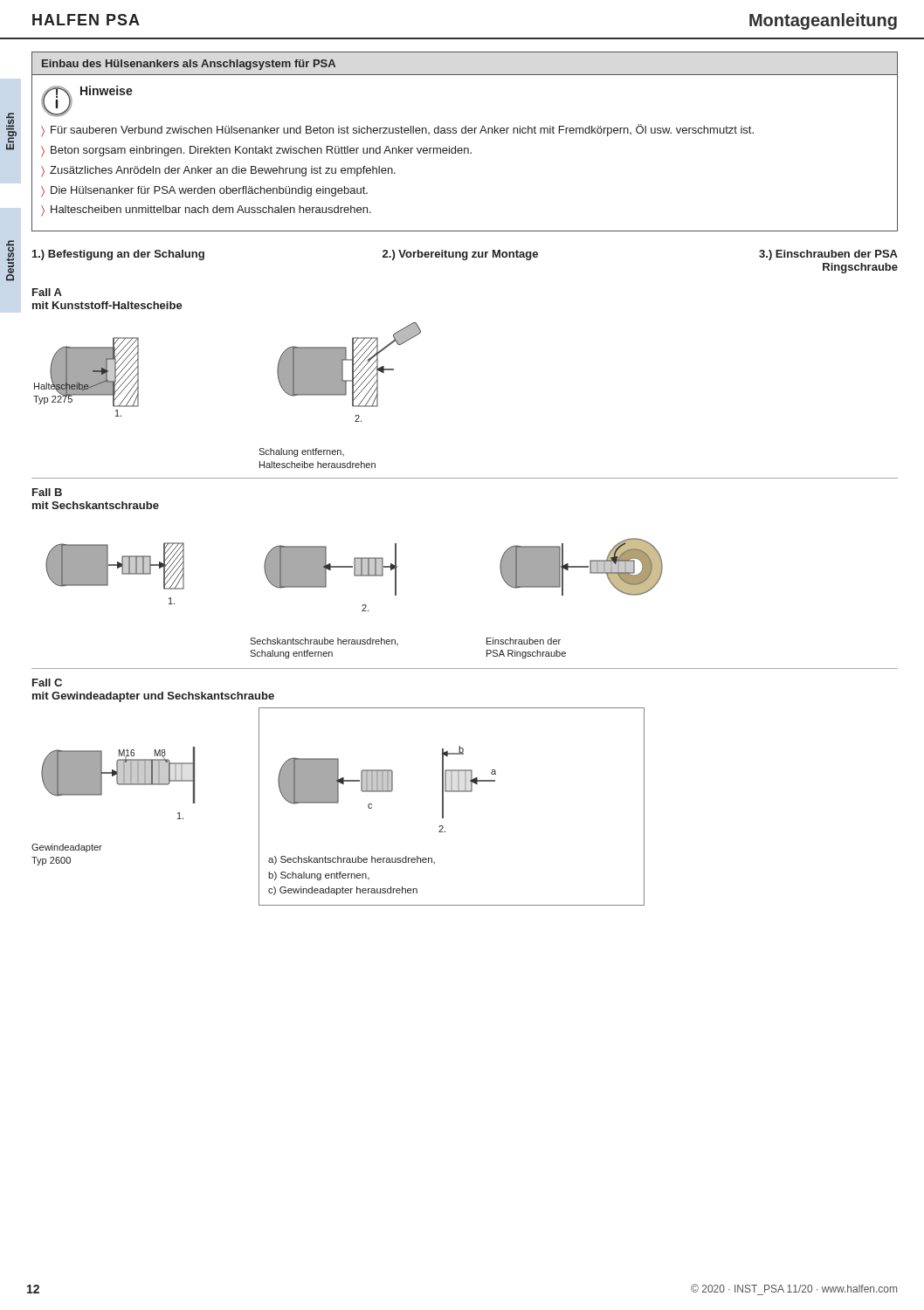Locate the list item that reads "〉 Beton sorgsam einbringen. Direkten Kontakt zwischen Rüttler"

coord(257,151)
